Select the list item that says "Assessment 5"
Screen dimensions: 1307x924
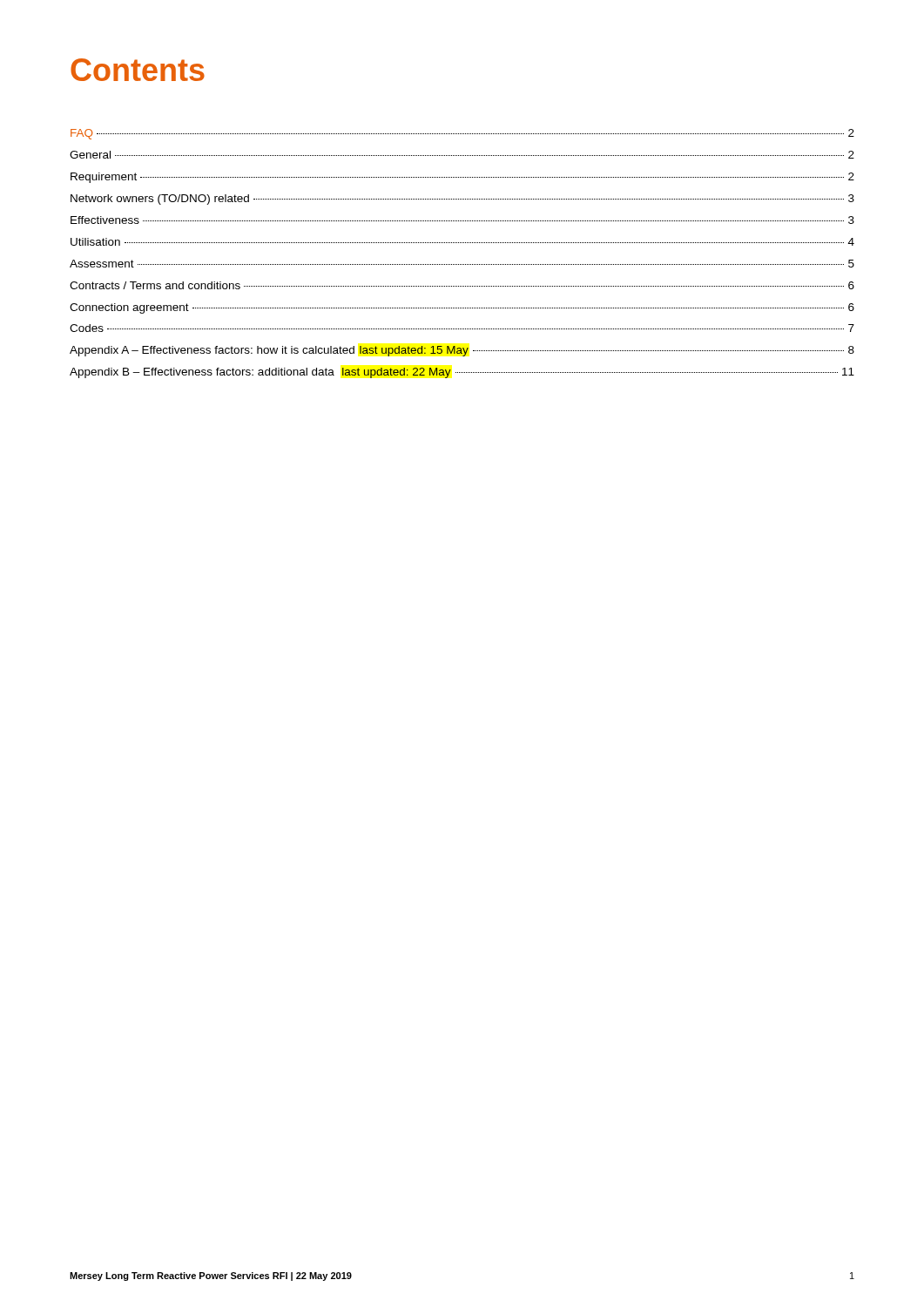pos(462,264)
